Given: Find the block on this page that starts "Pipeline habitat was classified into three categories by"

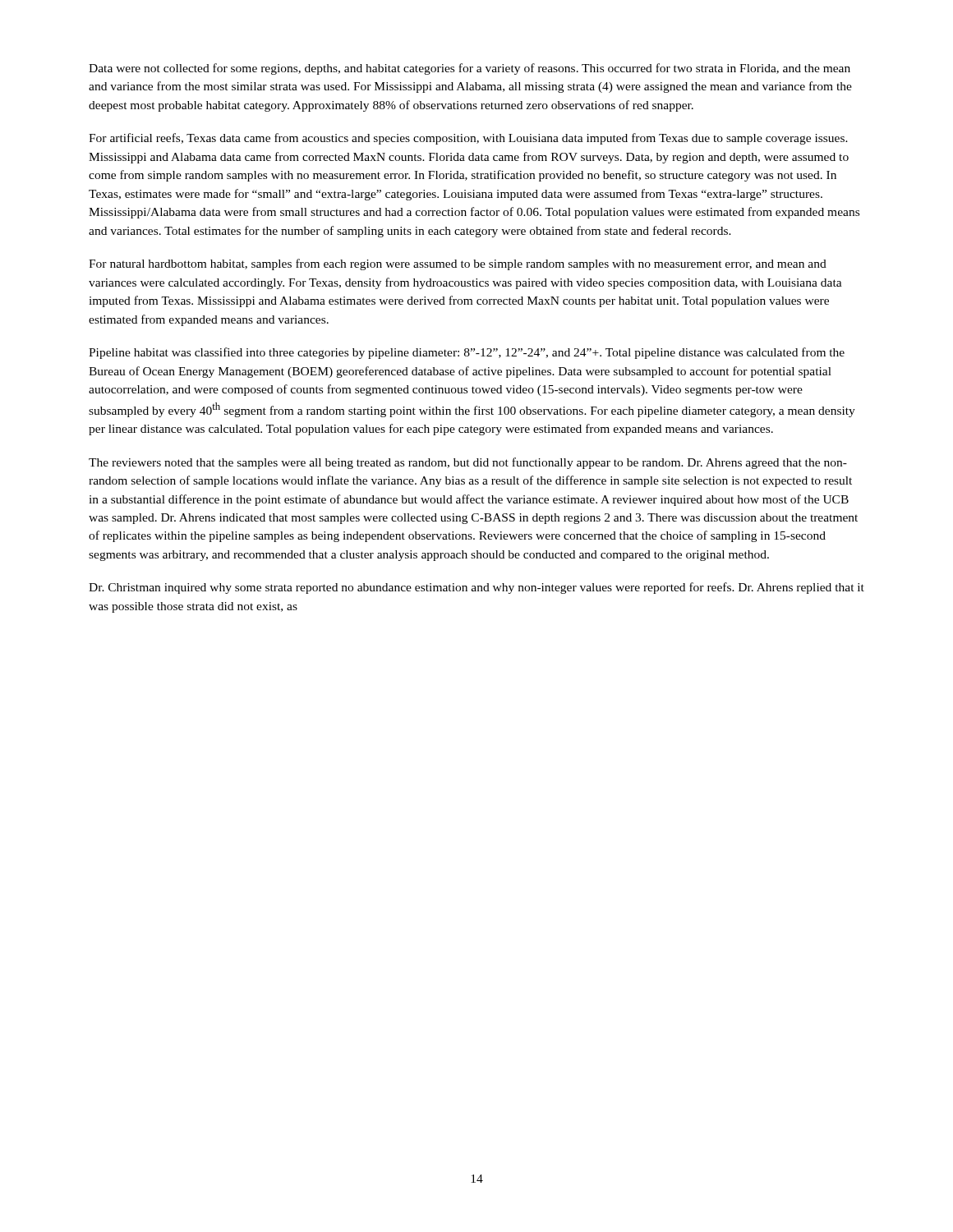Looking at the screenshot, I should (x=472, y=390).
